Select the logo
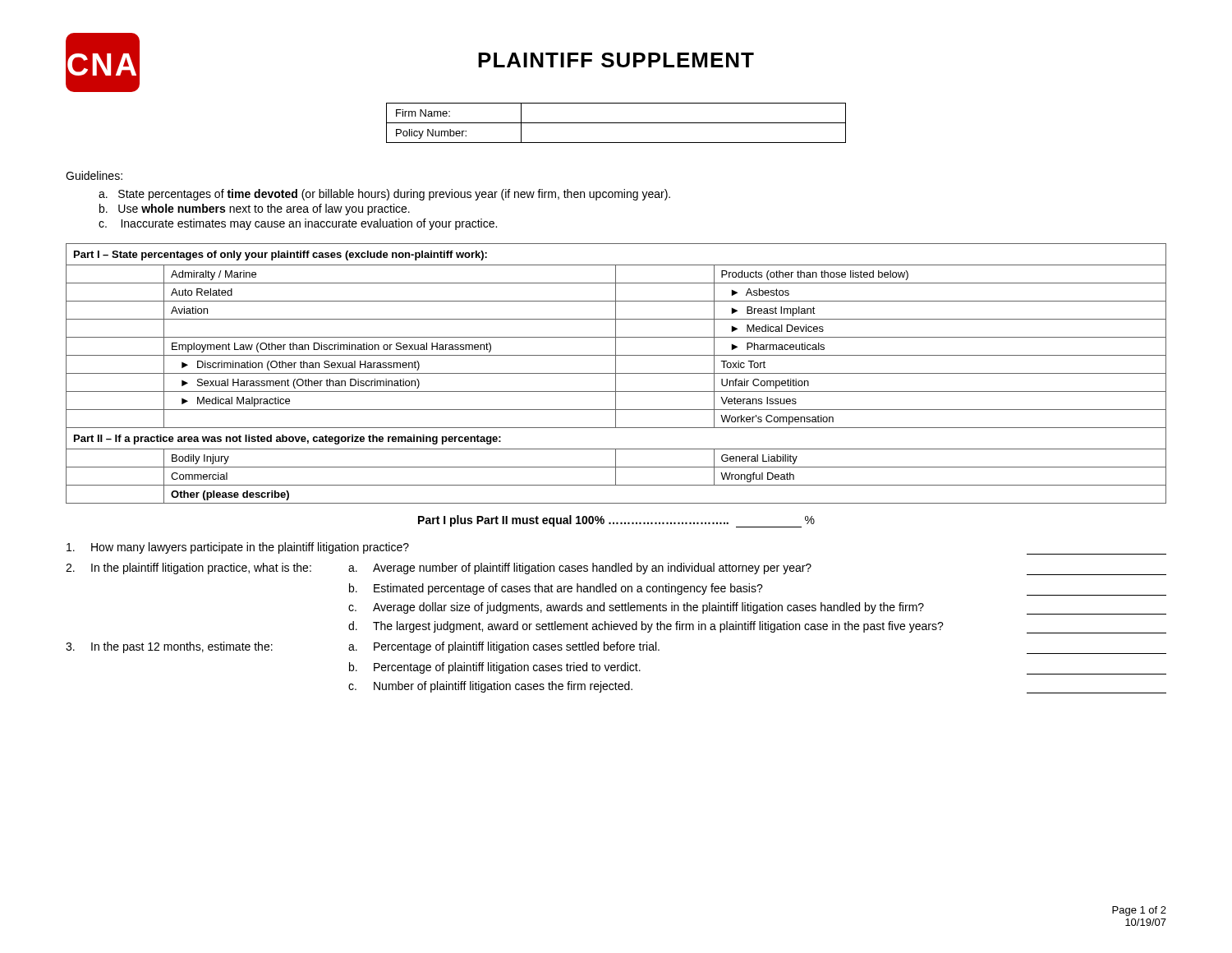The width and height of the screenshot is (1232, 953). [103, 62]
